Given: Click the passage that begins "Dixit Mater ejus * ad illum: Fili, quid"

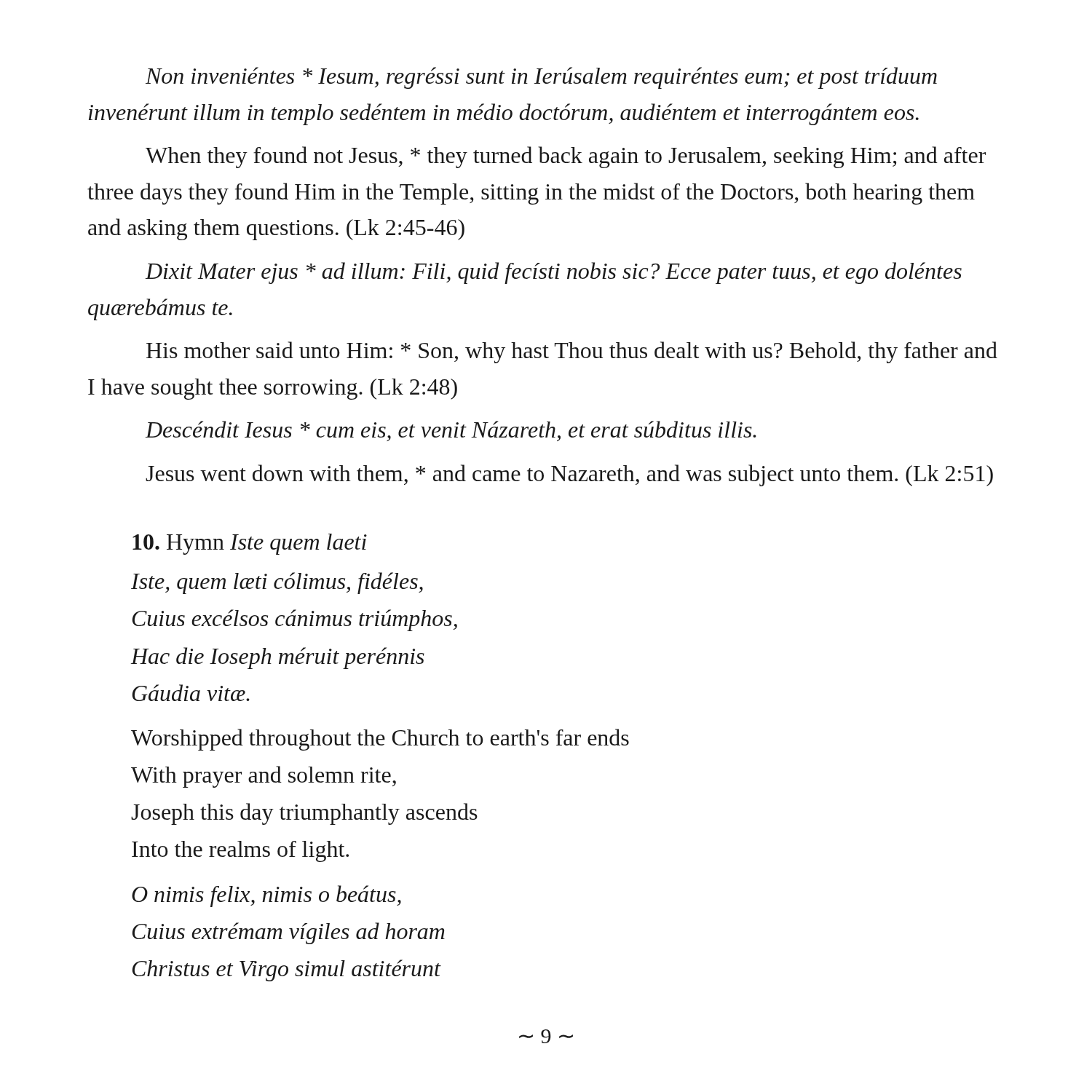Looking at the screenshot, I should (546, 289).
